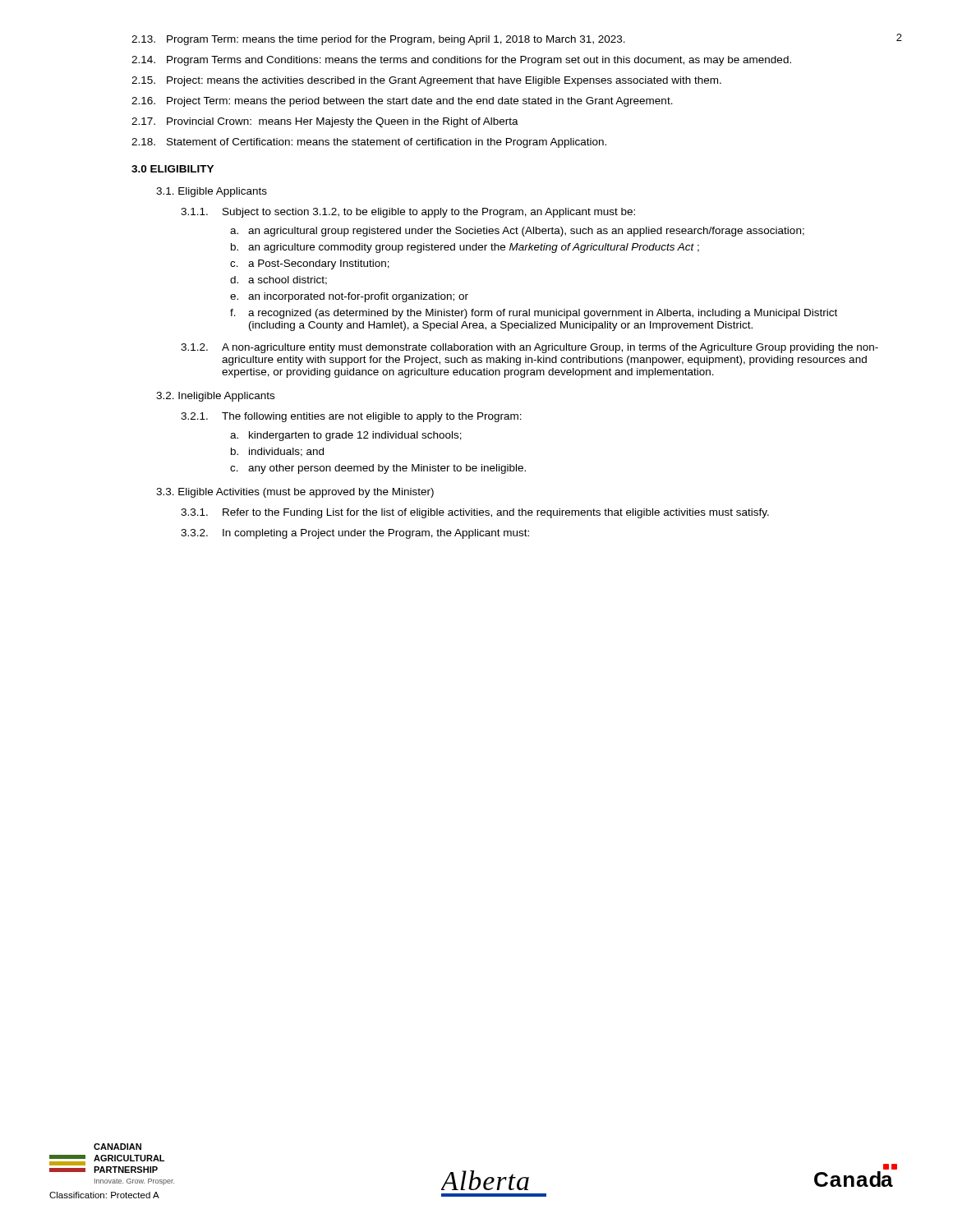This screenshot has width=953, height=1232.
Task: Point to the region starting "a. kindergarten to grade"
Action: [346, 435]
